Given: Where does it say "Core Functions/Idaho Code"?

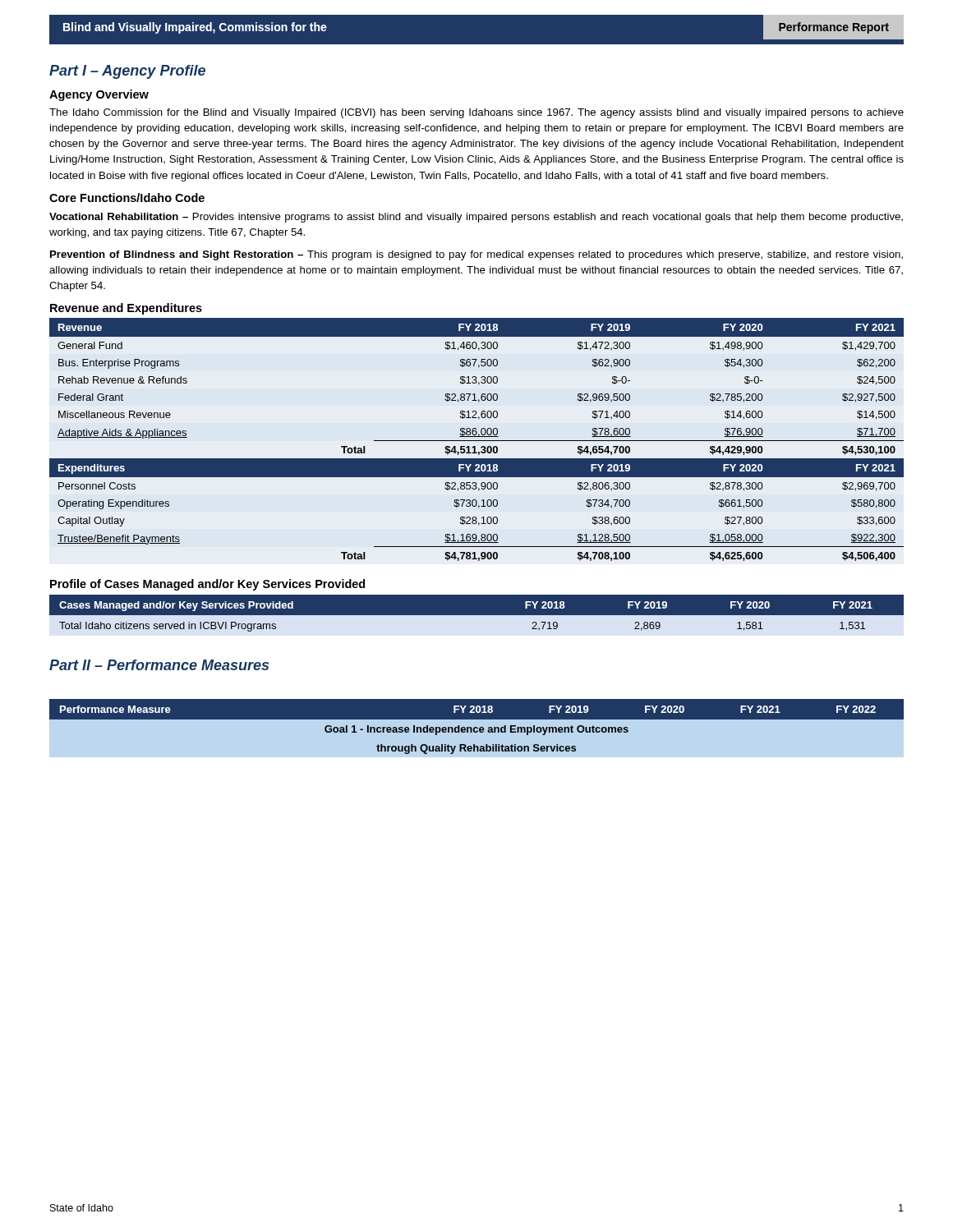Looking at the screenshot, I should coord(127,198).
